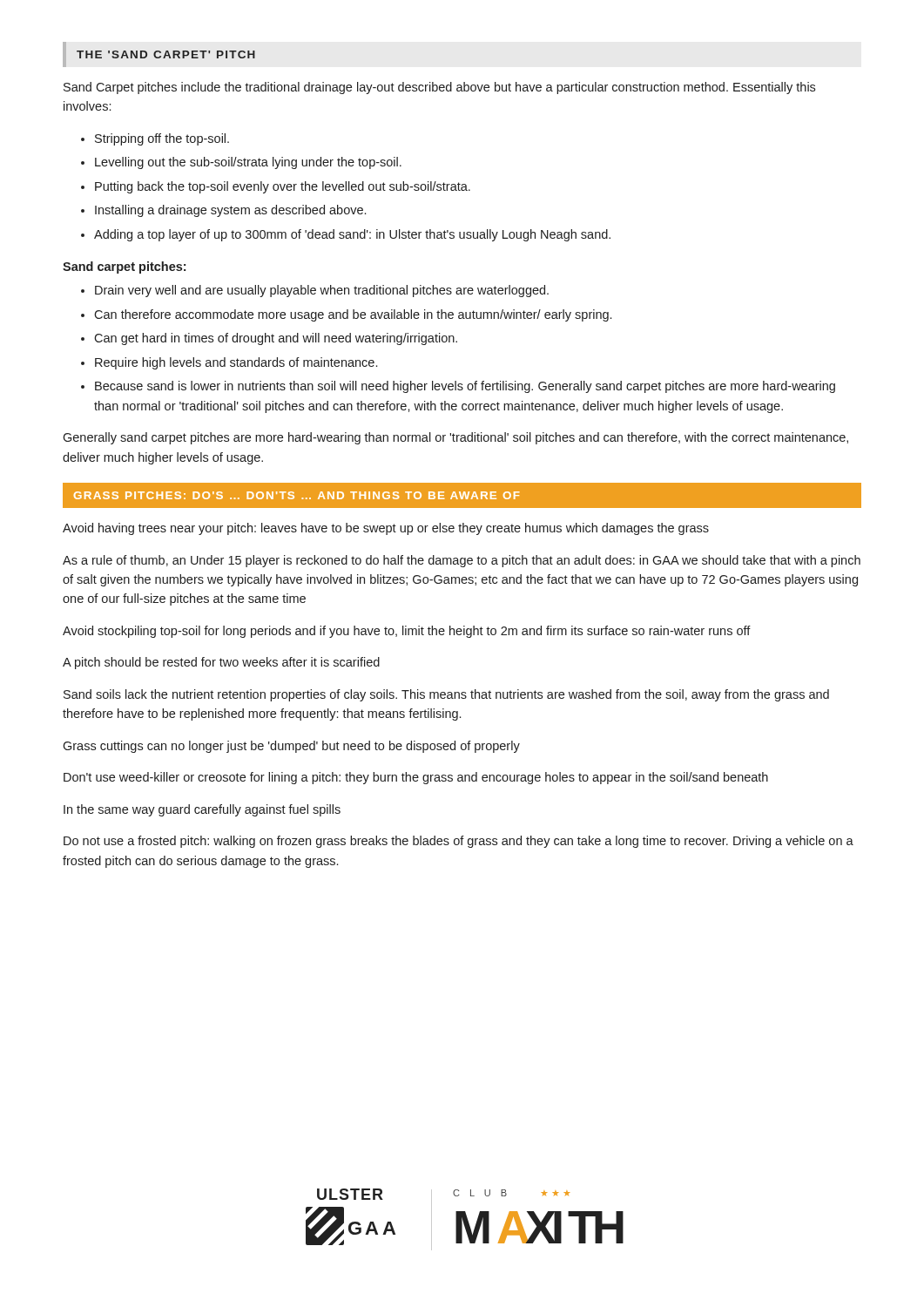The image size is (924, 1307).
Task: Find the text block that says "Sand Carpet pitches include the traditional"
Action: click(x=439, y=97)
